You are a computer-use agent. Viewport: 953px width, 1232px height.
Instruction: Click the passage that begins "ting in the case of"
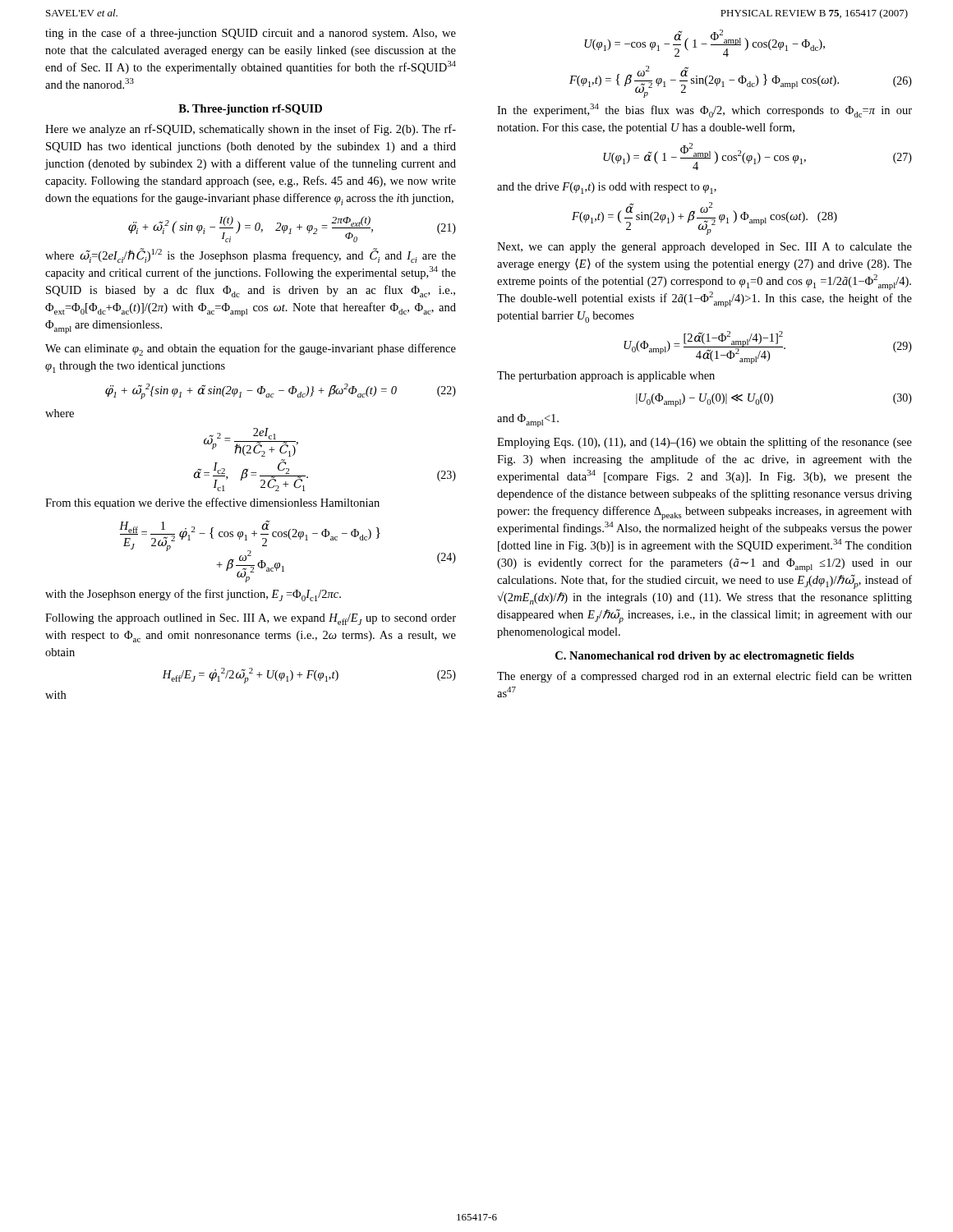point(251,59)
